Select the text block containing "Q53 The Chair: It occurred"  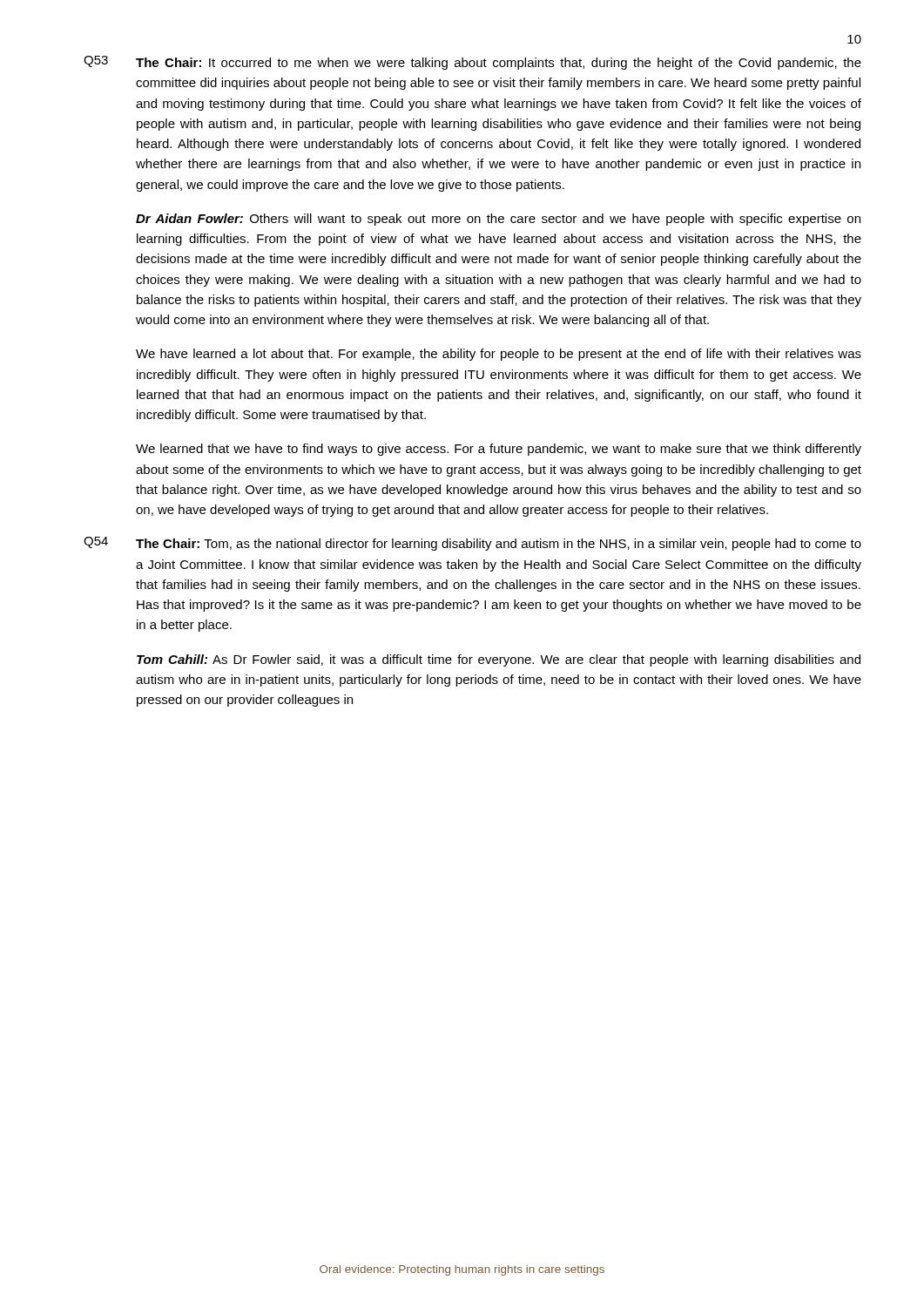472,123
